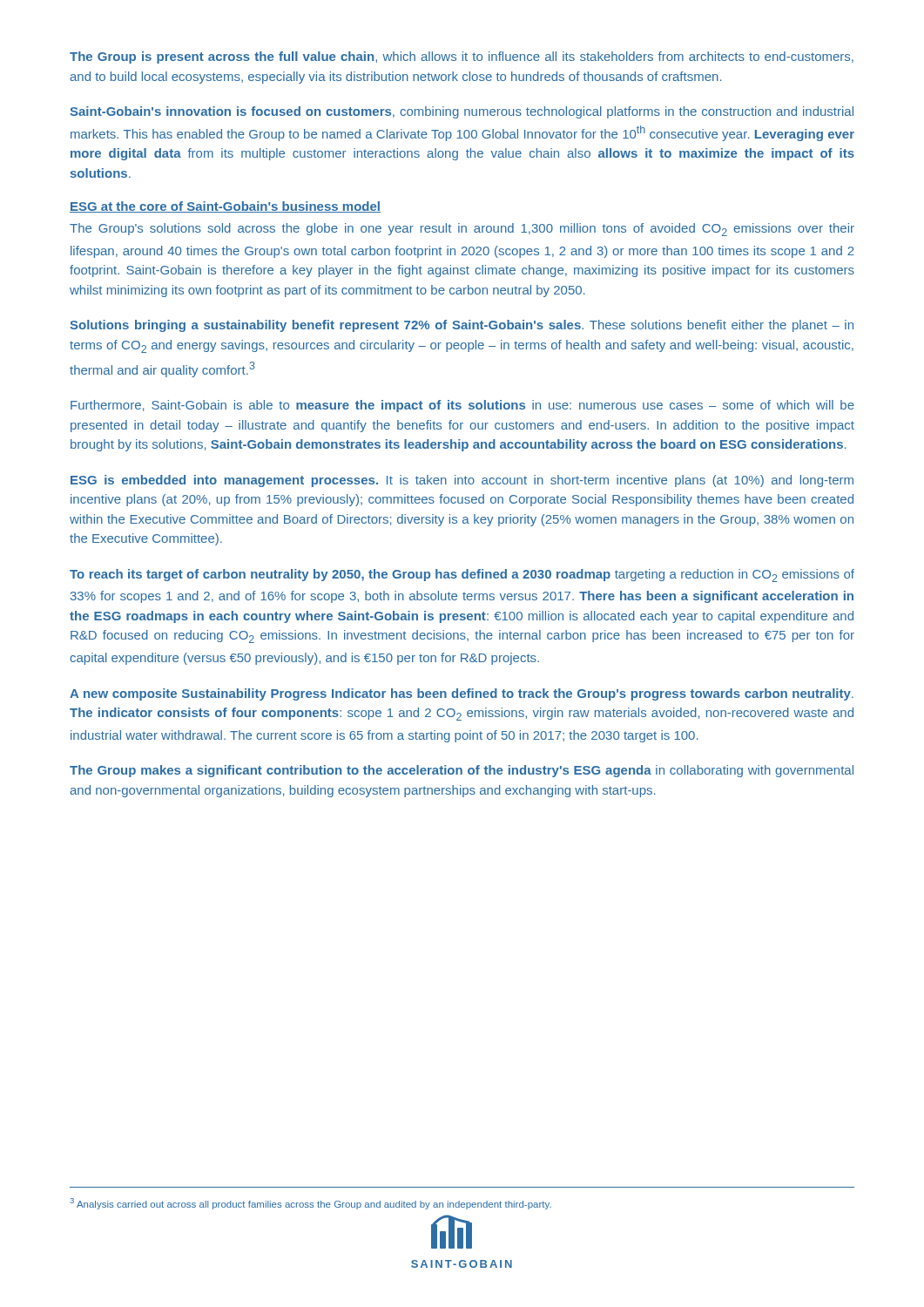Image resolution: width=924 pixels, height=1307 pixels.
Task: Locate the text block containing "The Group's solutions"
Action: [462, 259]
